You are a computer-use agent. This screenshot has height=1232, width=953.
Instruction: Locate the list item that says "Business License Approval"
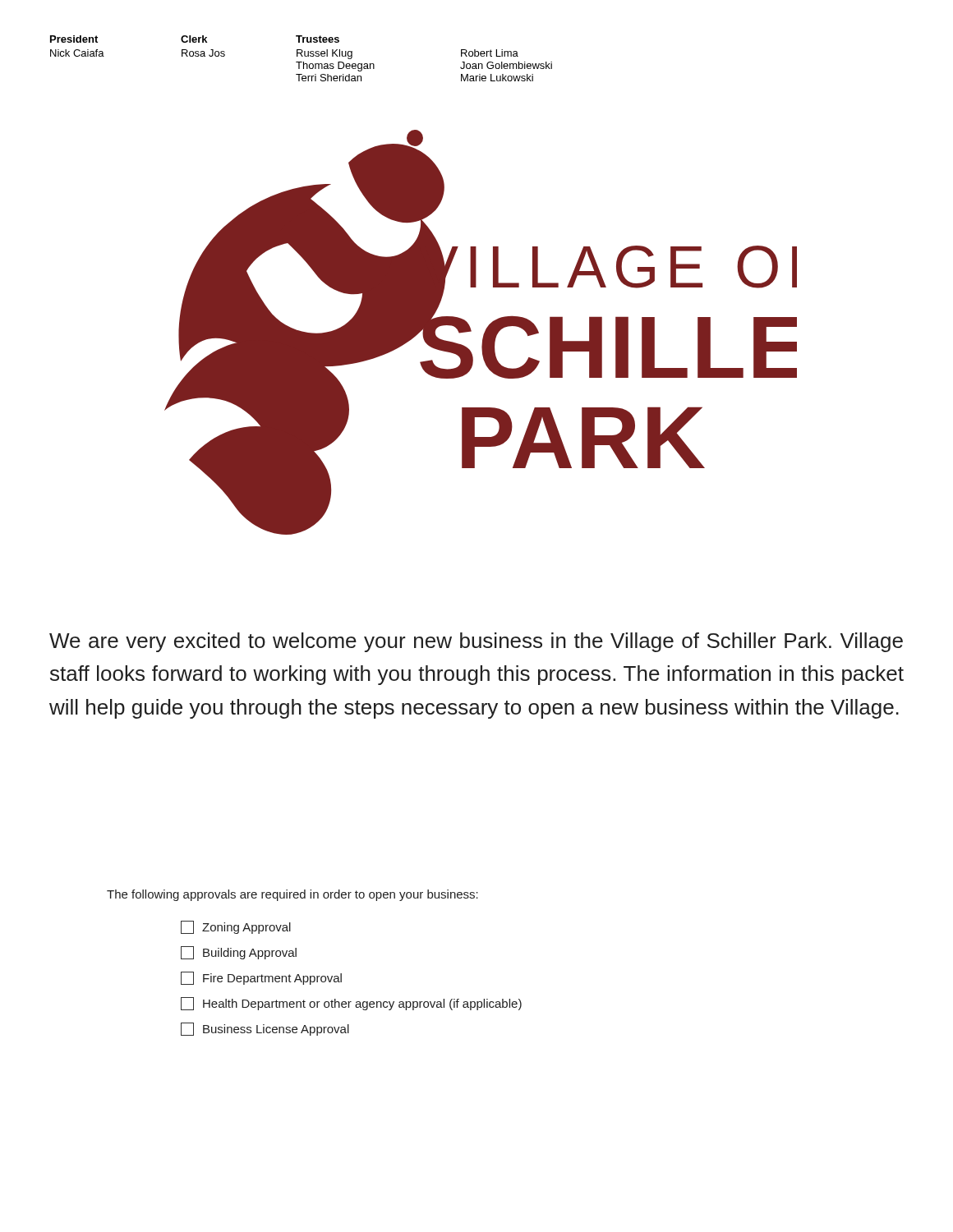pyautogui.click(x=265, y=1029)
